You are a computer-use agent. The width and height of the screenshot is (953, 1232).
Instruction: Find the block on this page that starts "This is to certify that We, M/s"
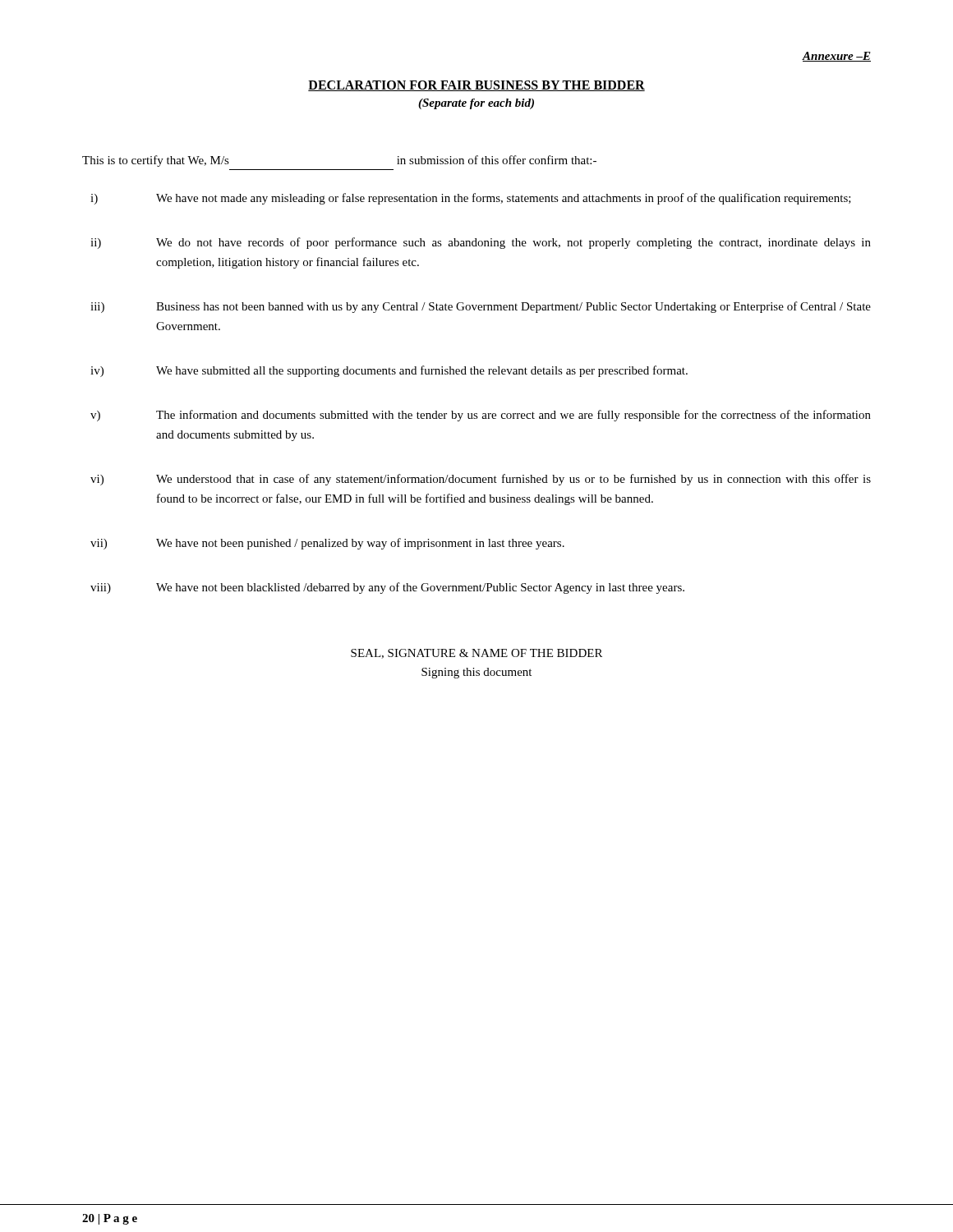(x=340, y=162)
